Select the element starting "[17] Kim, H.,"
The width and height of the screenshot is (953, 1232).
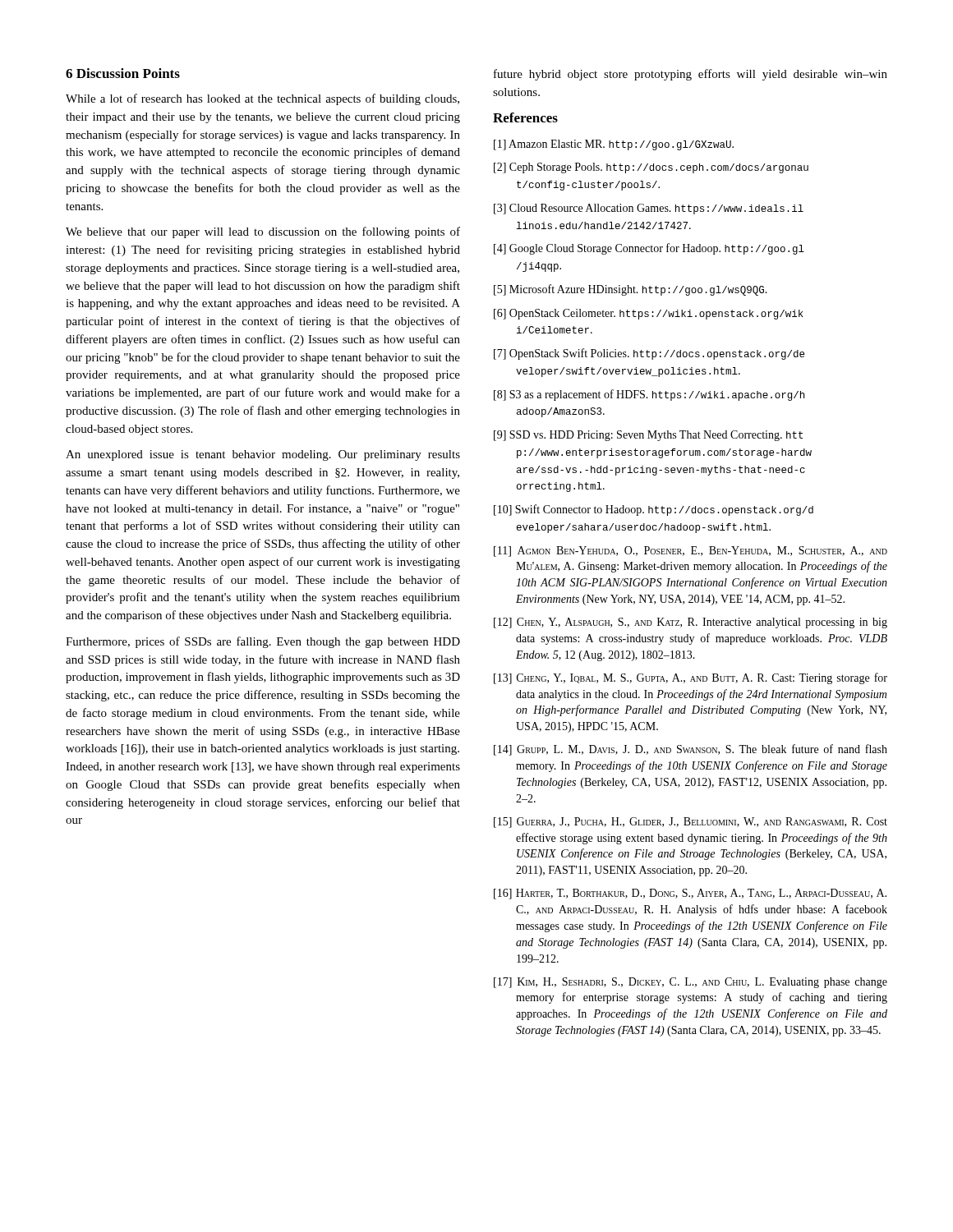click(x=690, y=1006)
